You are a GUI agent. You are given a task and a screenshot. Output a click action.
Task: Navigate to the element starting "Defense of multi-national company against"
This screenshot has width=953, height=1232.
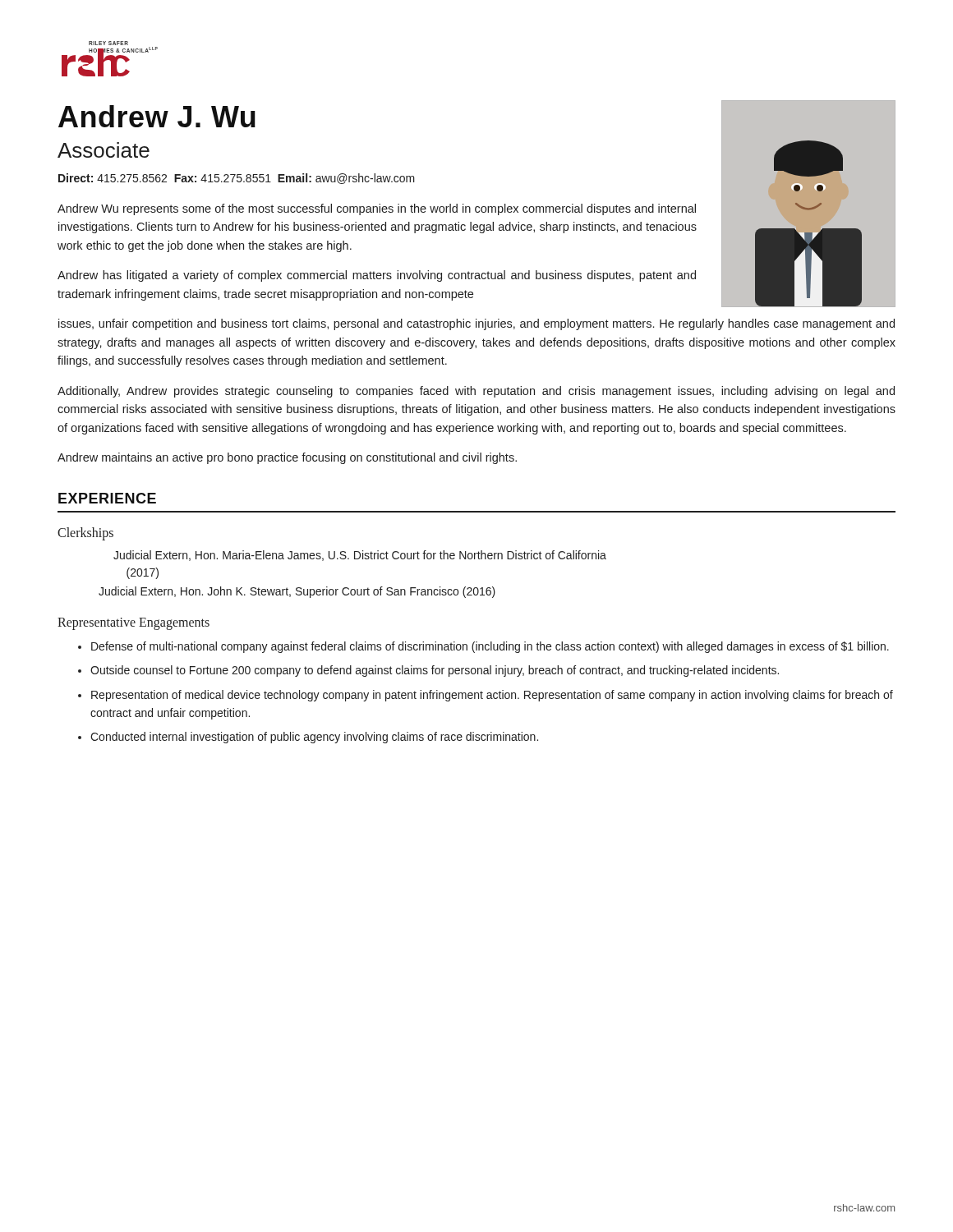[490, 646]
